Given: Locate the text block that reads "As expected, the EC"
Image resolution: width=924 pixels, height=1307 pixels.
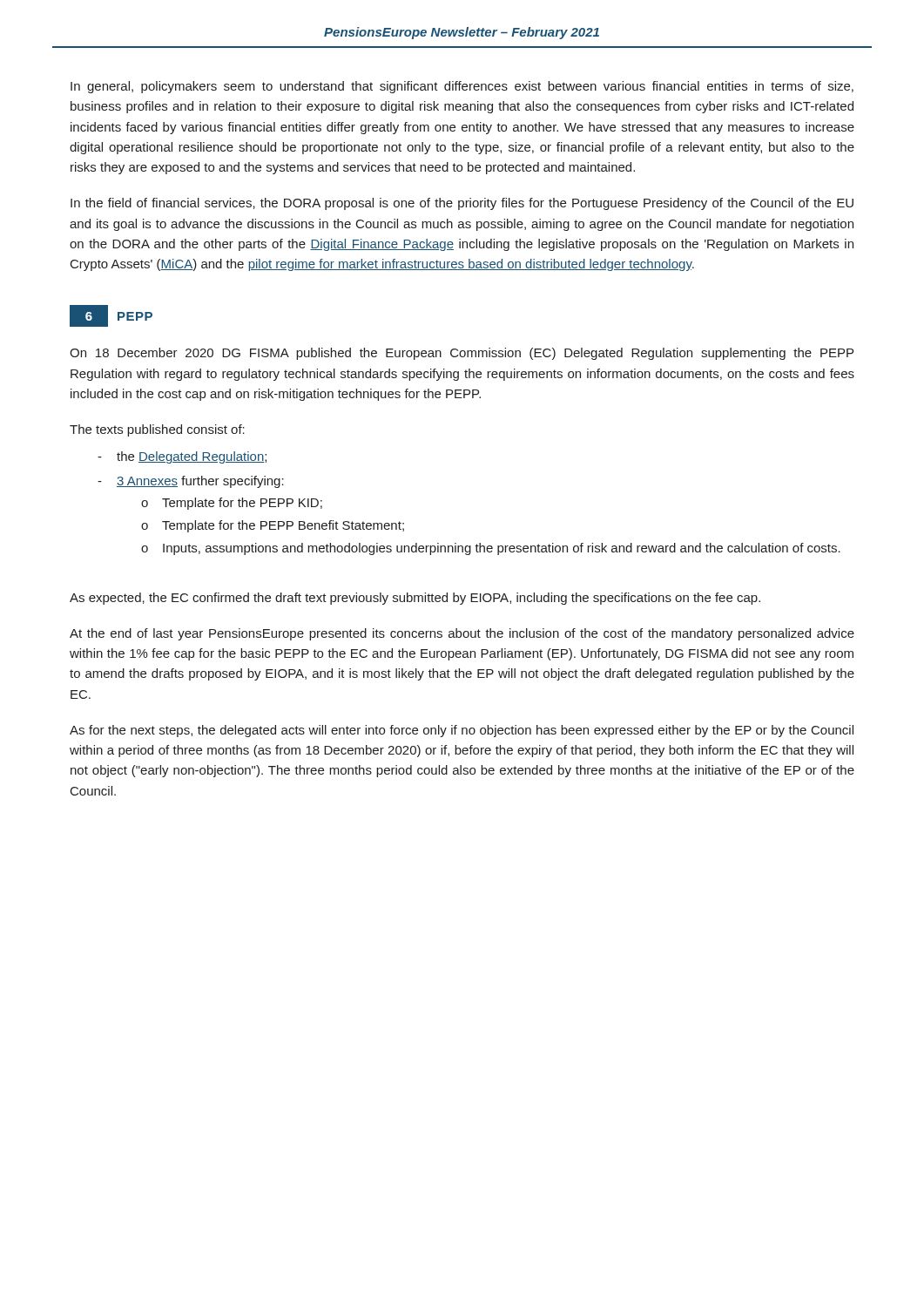Looking at the screenshot, I should (x=462, y=597).
